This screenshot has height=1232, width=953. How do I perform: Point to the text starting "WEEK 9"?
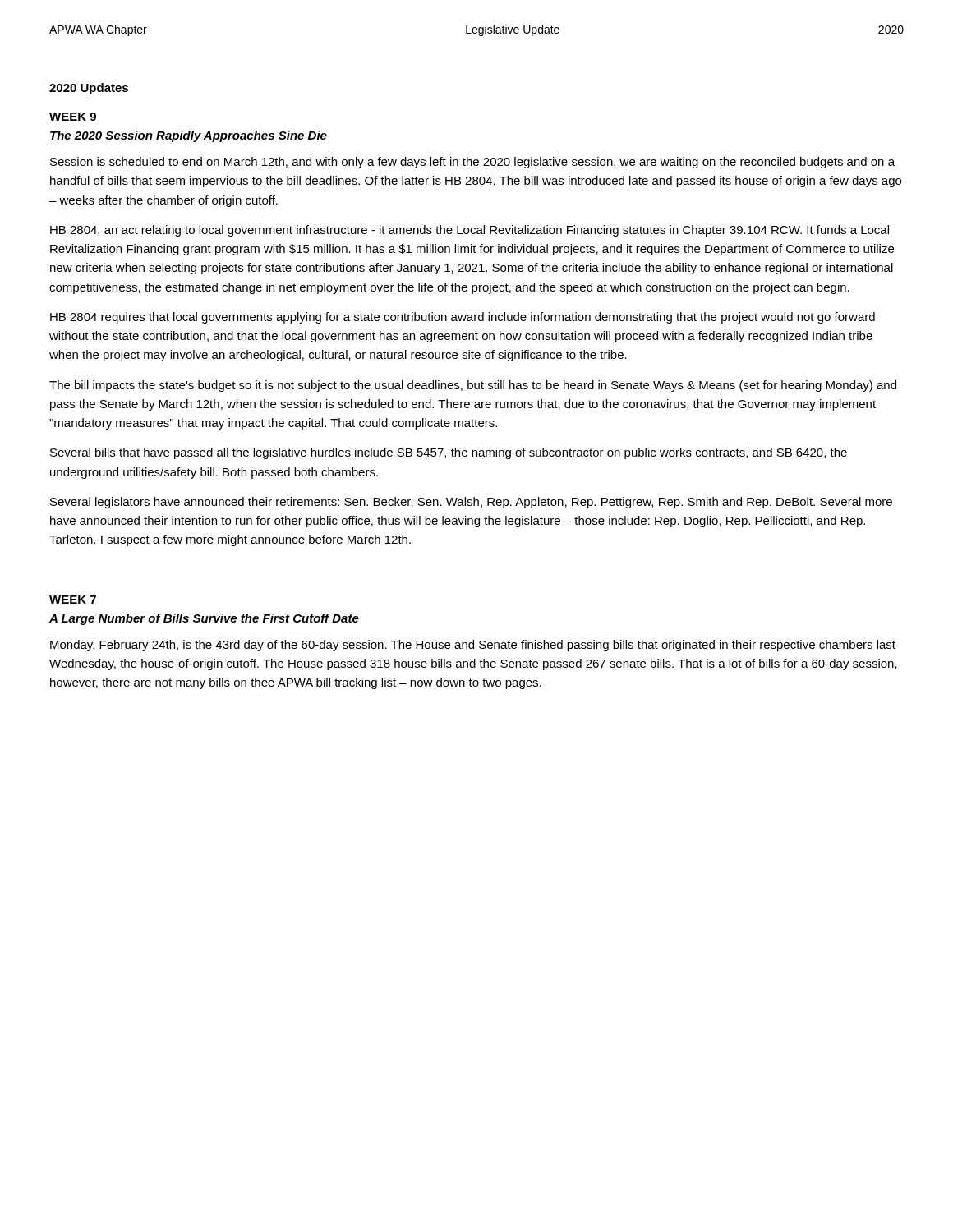73,116
